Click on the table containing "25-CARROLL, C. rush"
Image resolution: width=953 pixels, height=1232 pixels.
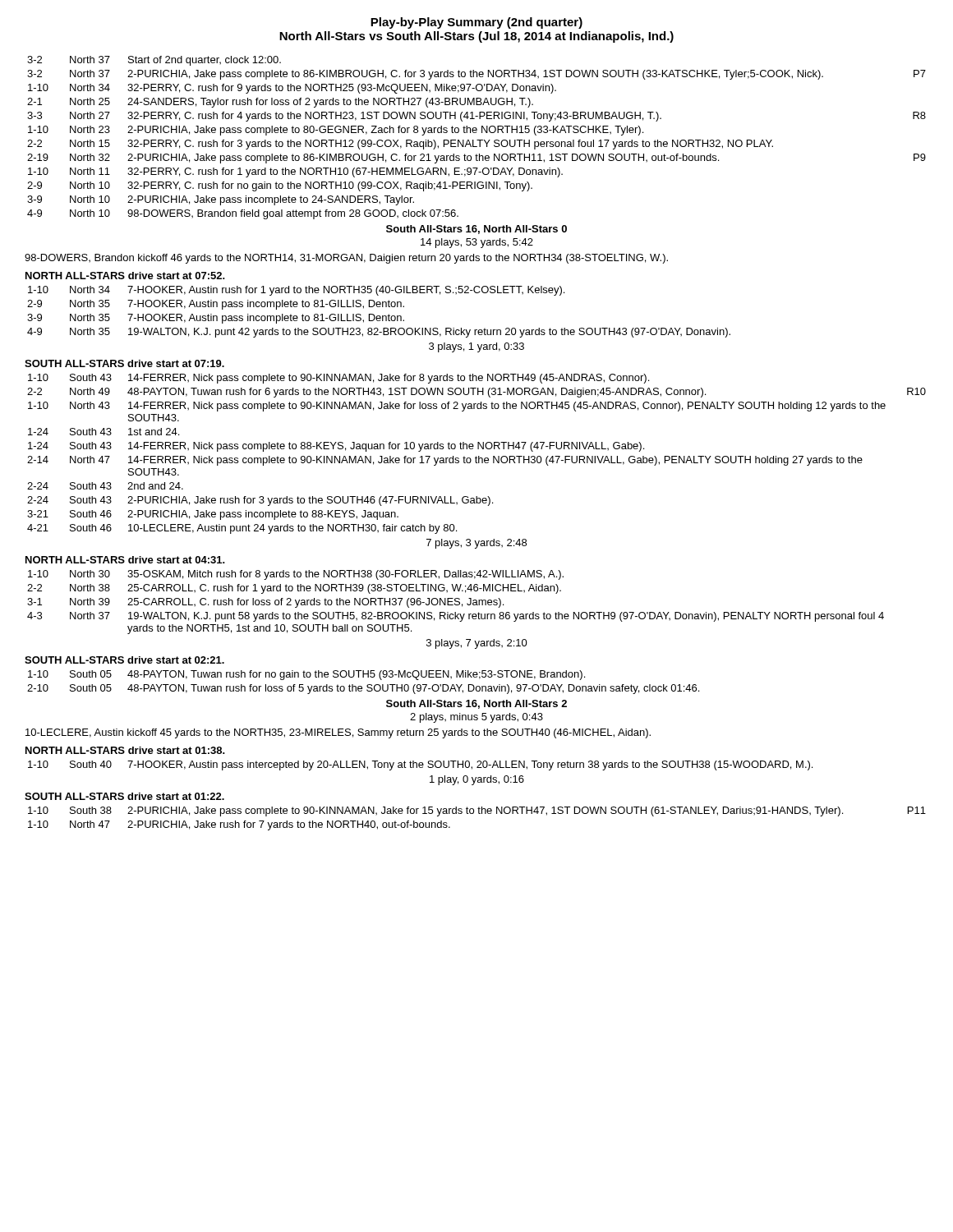coord(476,601)
